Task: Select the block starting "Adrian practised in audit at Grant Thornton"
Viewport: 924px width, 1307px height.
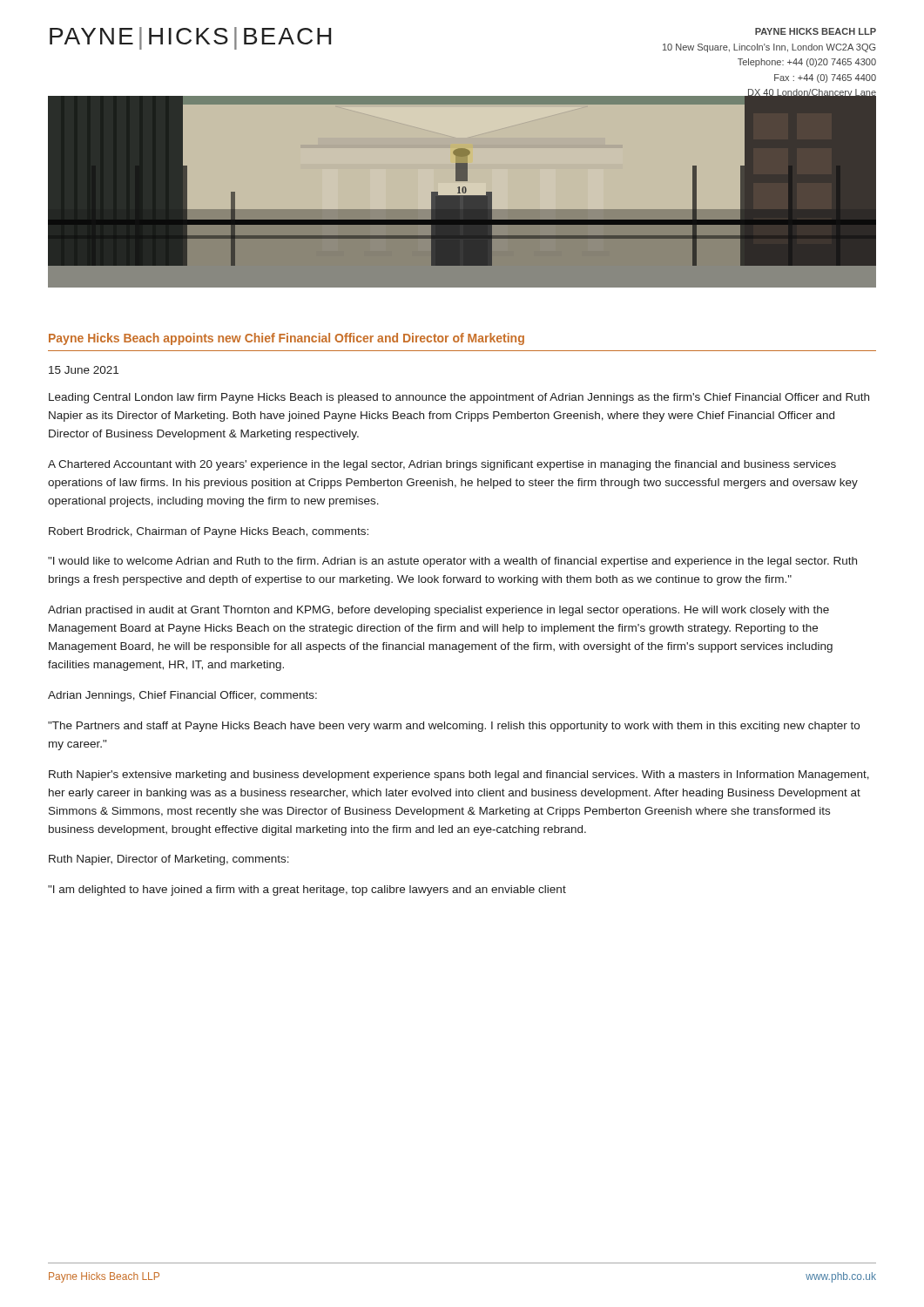Action: pos(440,637)
